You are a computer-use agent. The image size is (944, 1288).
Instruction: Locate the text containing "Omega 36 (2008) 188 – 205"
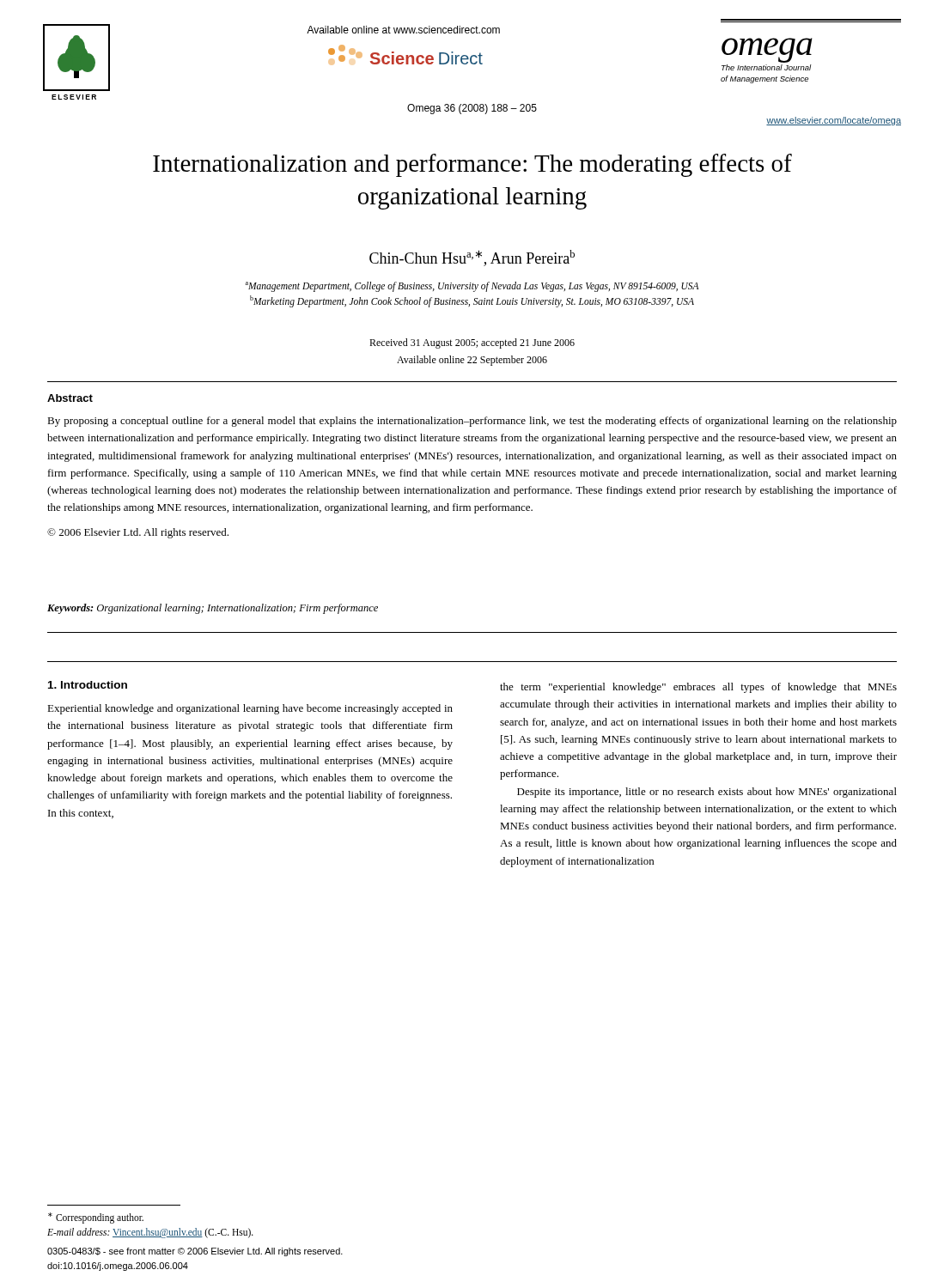[x=472, y=108]
